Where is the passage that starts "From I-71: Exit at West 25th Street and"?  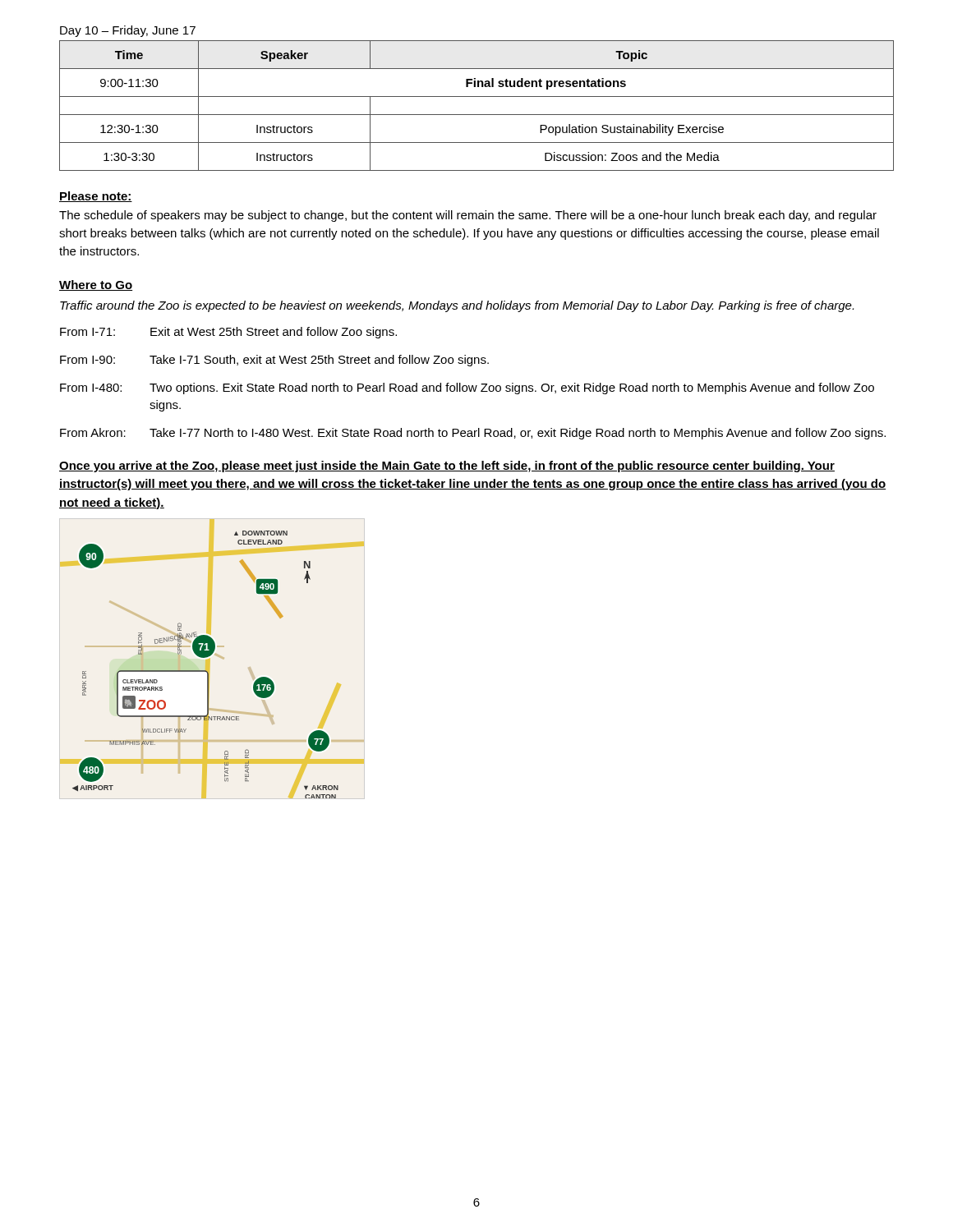click(228, 333)
